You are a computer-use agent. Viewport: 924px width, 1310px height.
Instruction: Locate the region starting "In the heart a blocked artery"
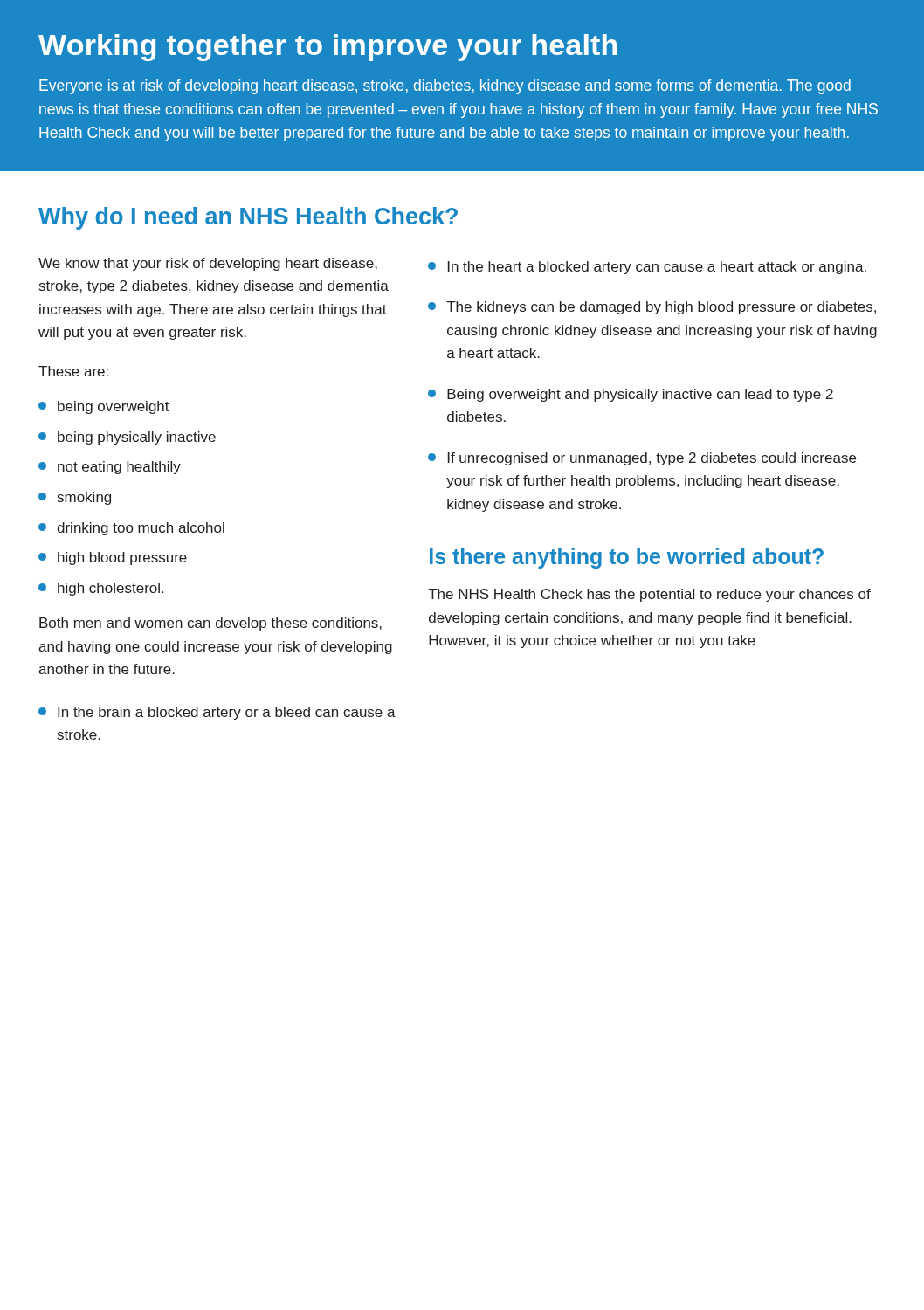(648, 267)
